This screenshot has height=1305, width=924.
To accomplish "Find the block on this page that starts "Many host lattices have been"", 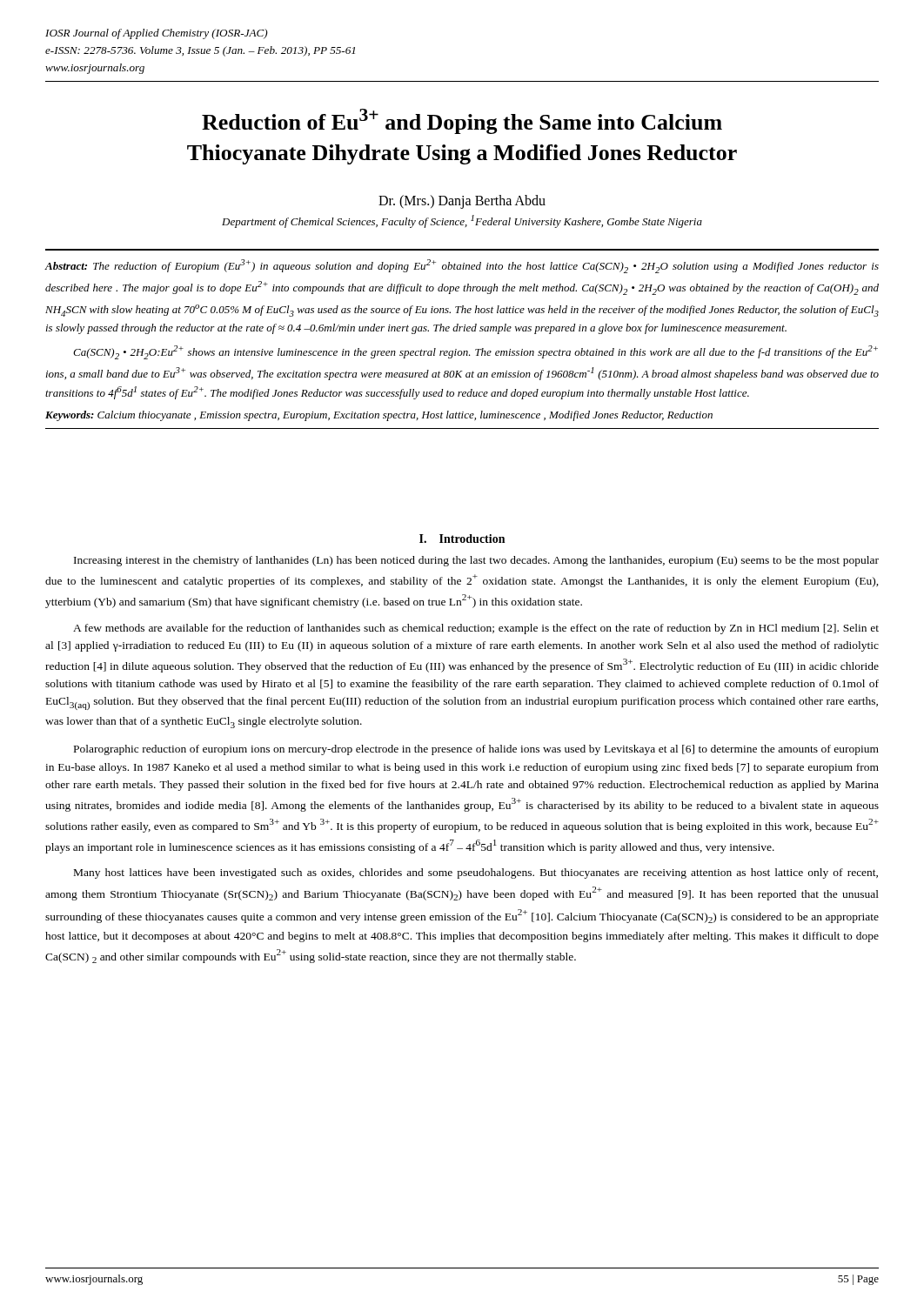I will coord(462,916).
